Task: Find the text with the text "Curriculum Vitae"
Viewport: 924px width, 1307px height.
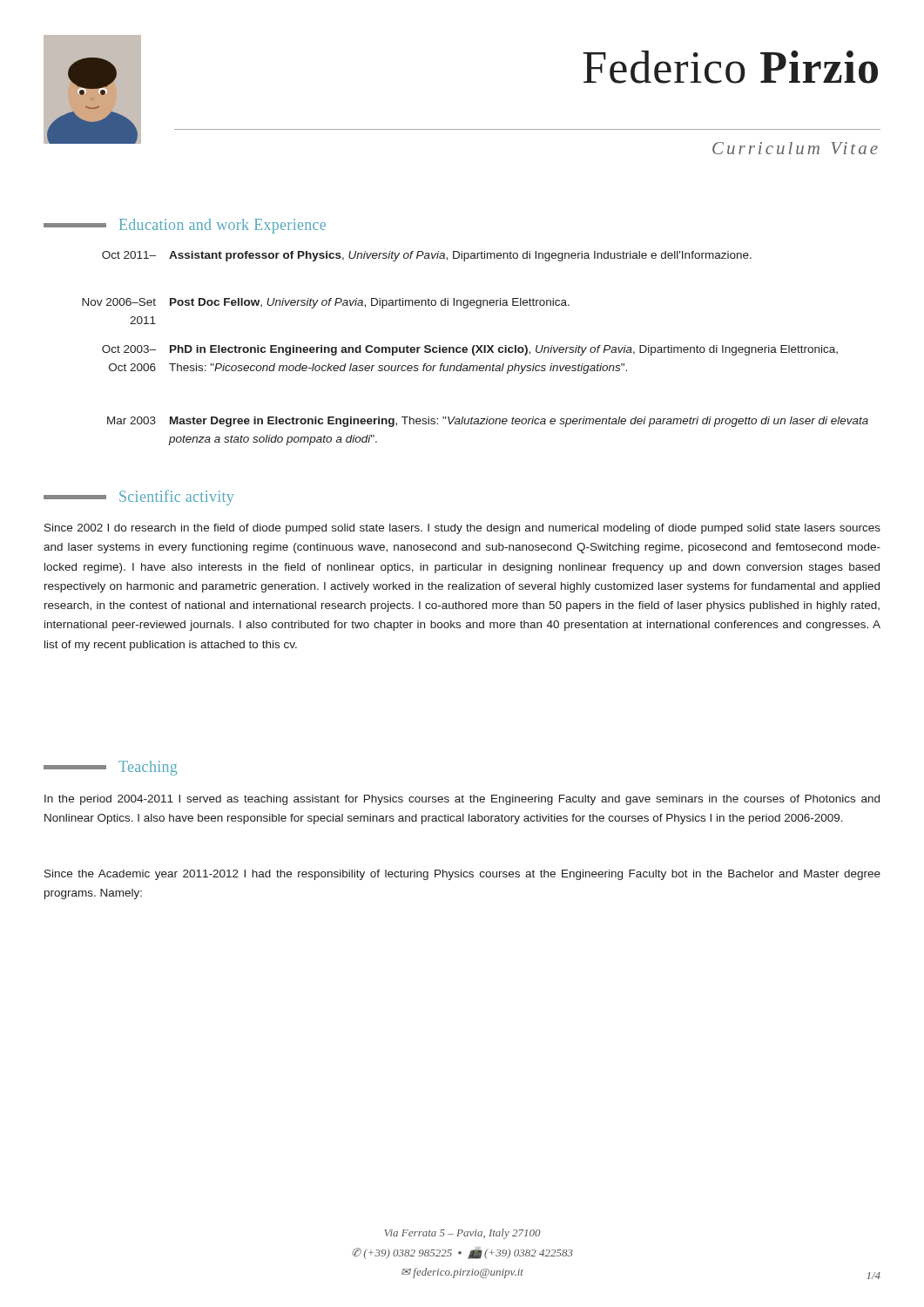Action: click(796, 148)
